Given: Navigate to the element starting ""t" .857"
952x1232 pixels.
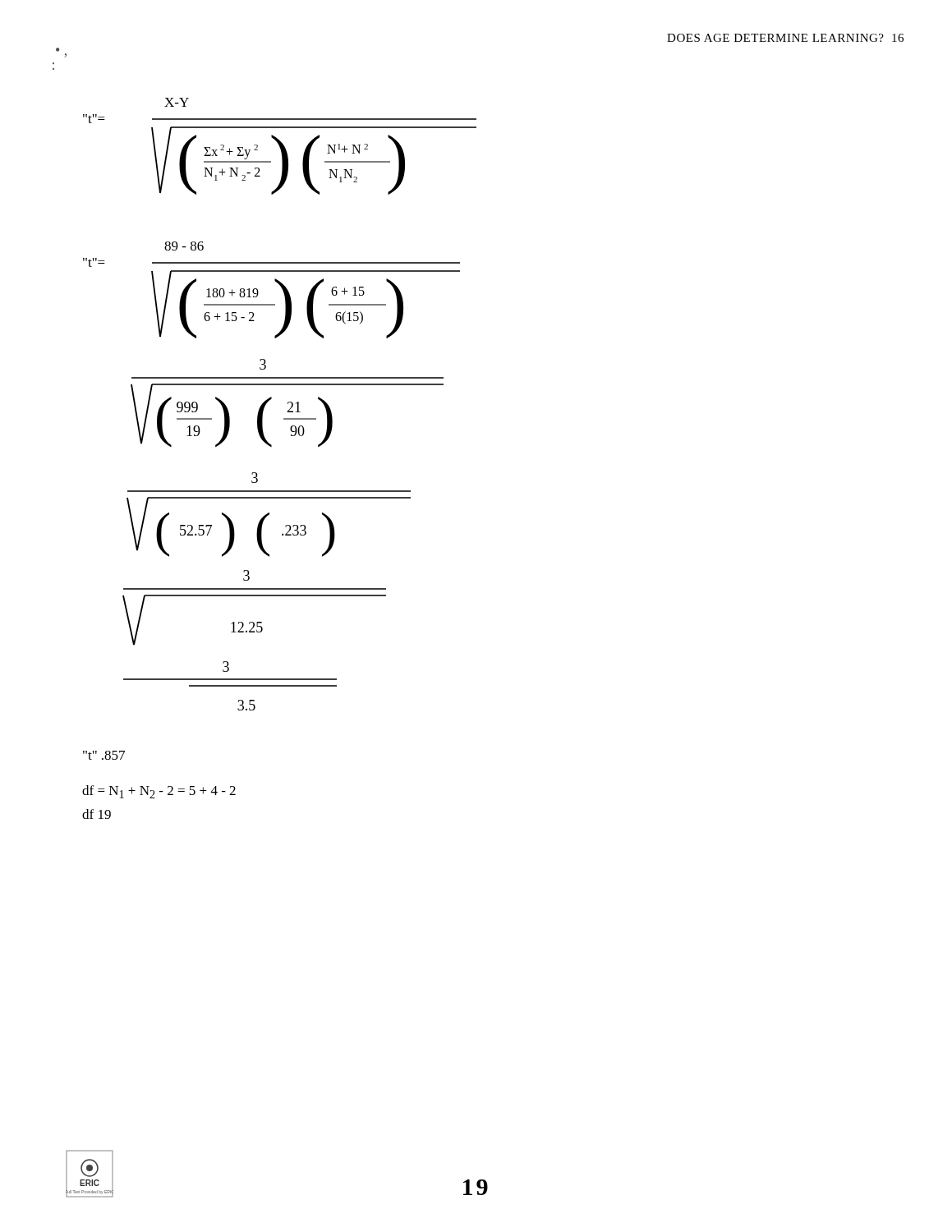Looking at the screenshot, I should coord(104,755).
